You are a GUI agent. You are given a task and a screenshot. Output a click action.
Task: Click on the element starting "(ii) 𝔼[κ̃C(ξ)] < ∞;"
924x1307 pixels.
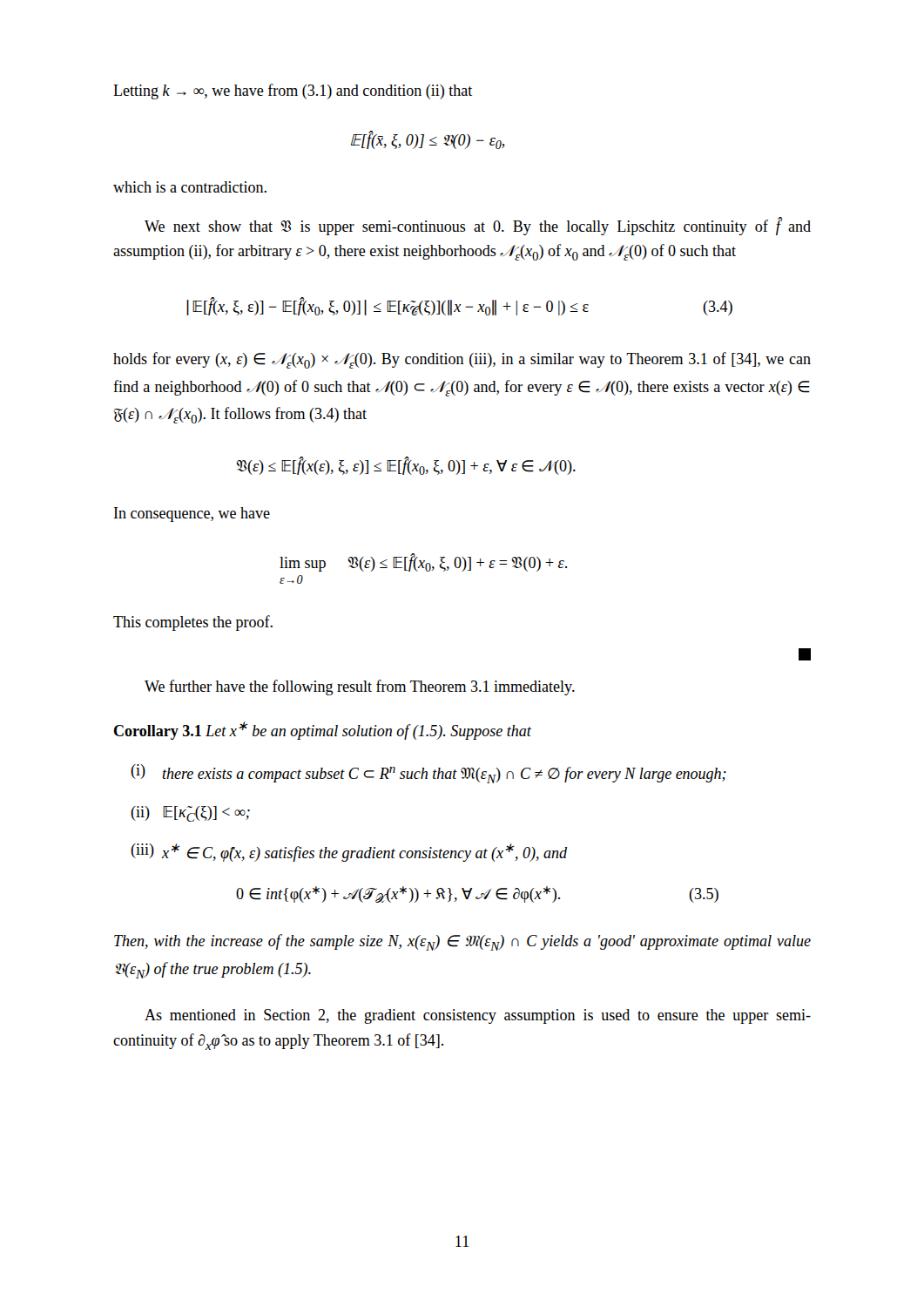click(x=191, y=813)
